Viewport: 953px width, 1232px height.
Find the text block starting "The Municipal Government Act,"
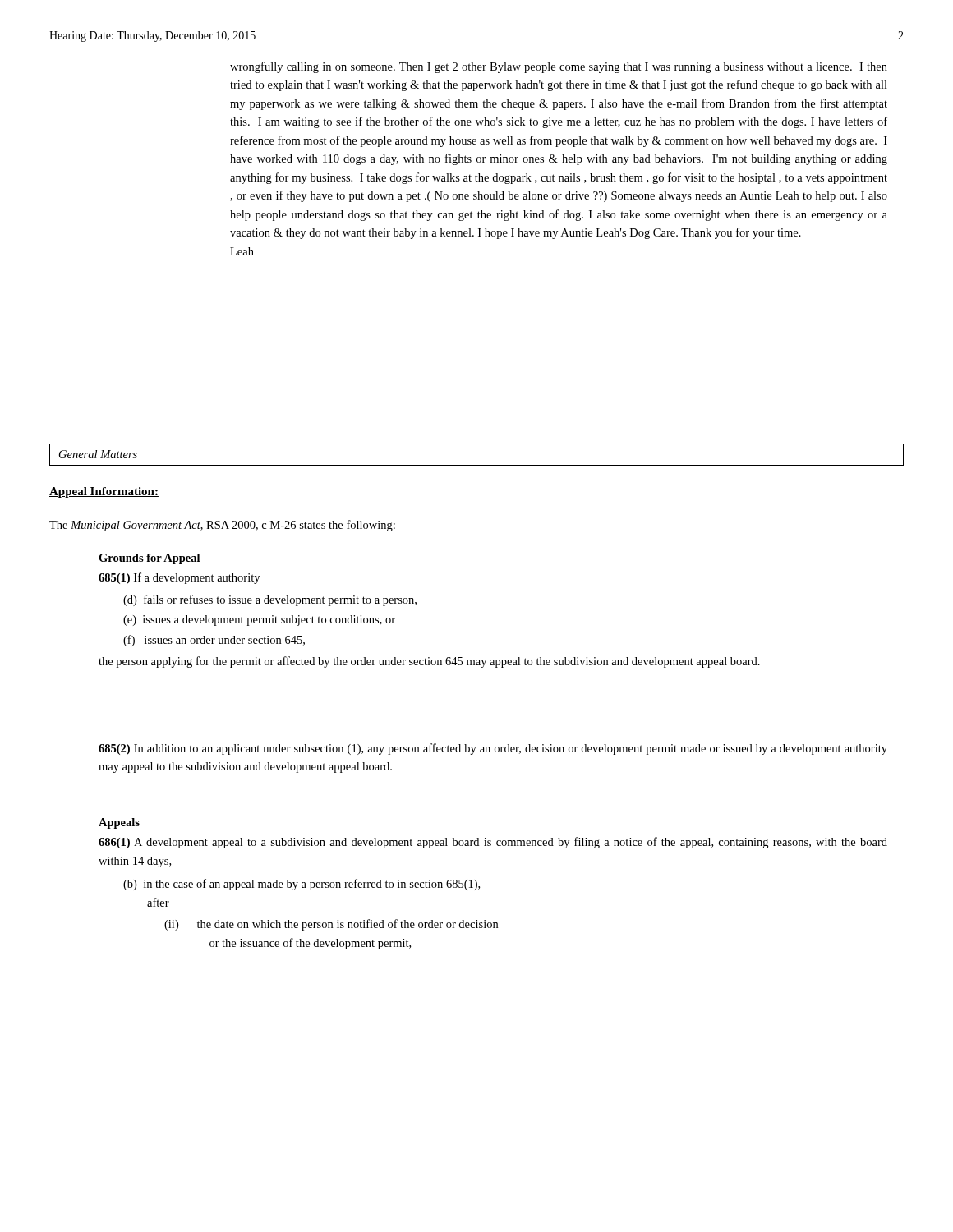223,525
